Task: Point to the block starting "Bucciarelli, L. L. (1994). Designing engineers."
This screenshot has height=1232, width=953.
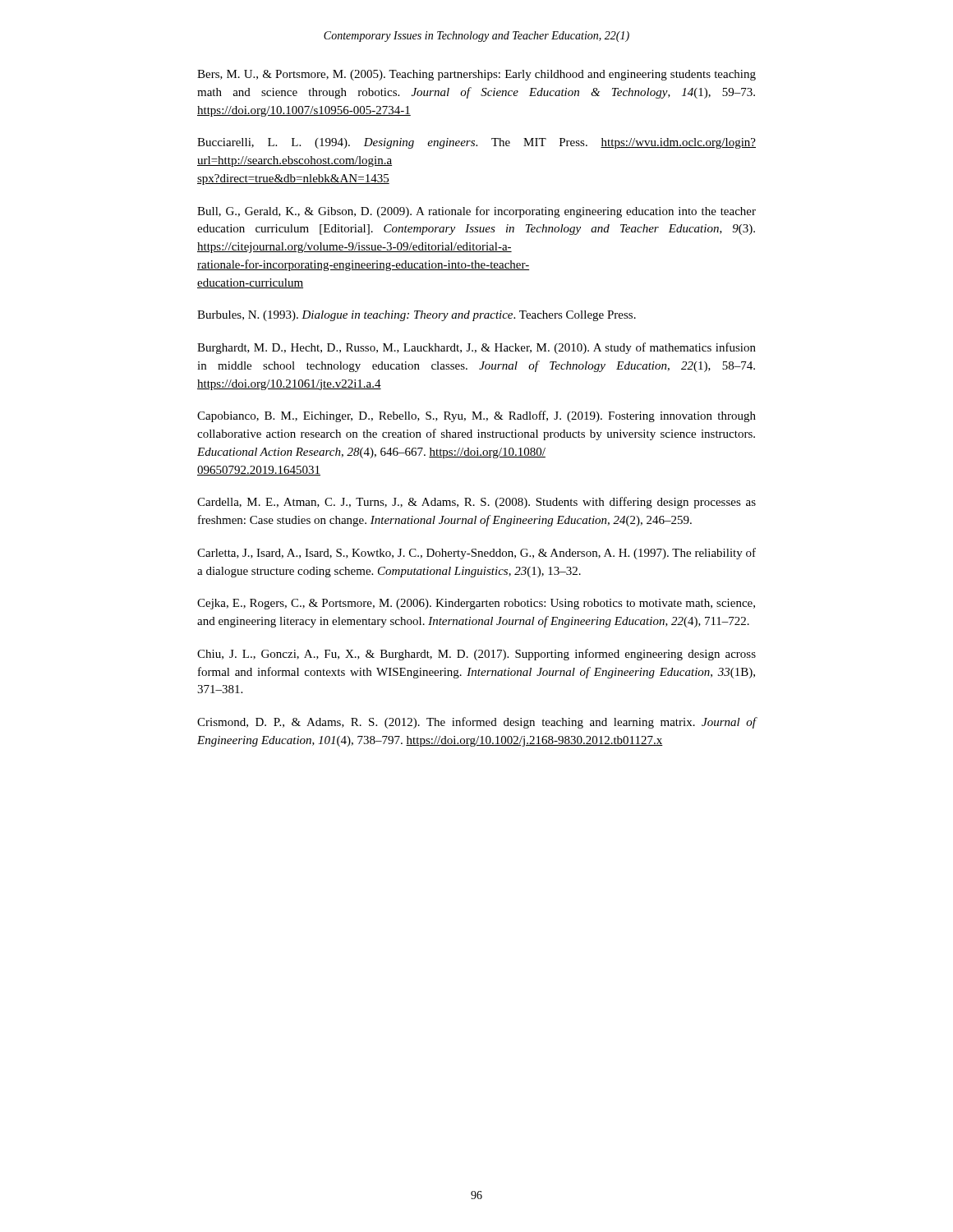Action: [476, 143]
